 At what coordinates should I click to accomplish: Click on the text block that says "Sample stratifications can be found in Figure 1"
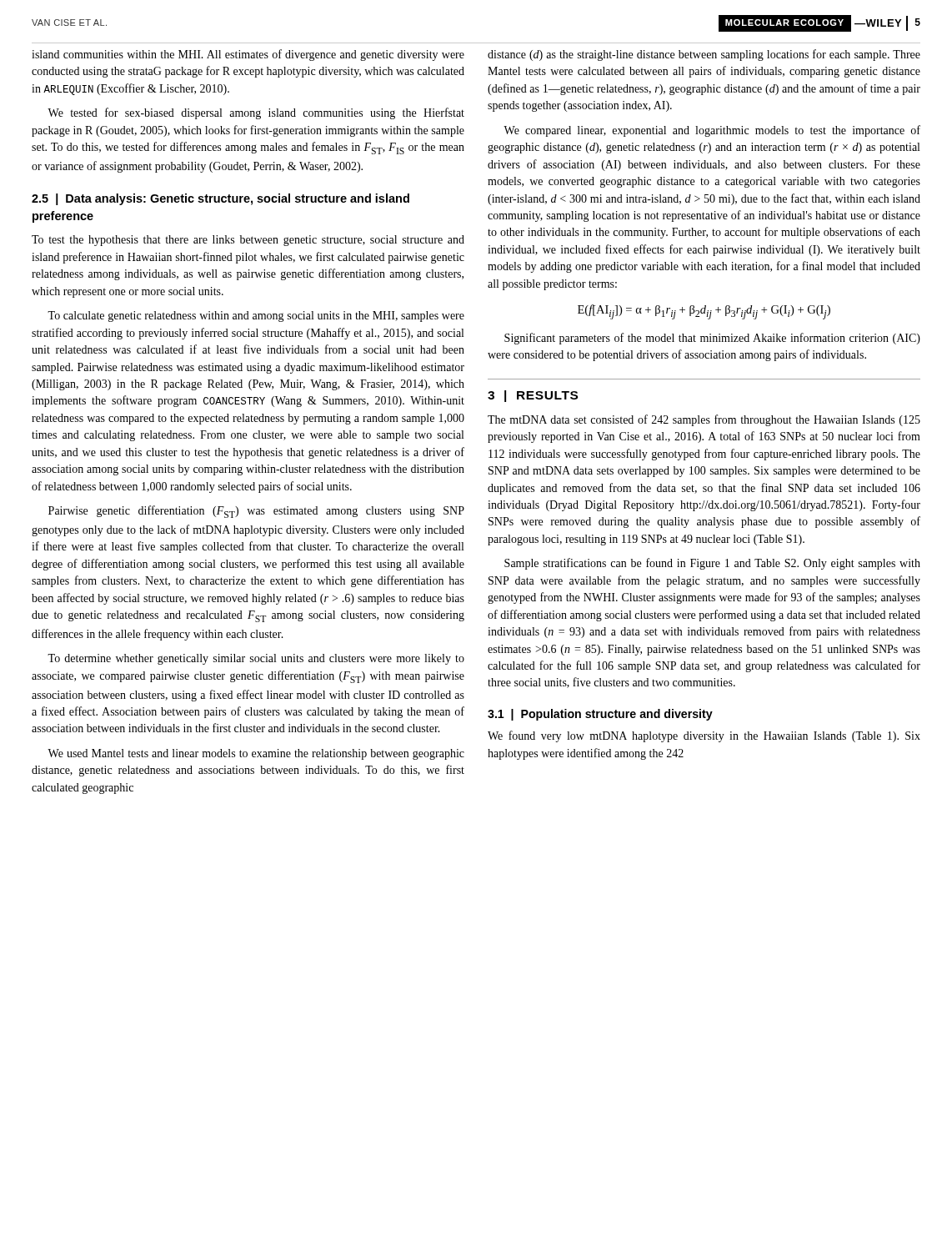pyautogui.click(x=704, y=624)
